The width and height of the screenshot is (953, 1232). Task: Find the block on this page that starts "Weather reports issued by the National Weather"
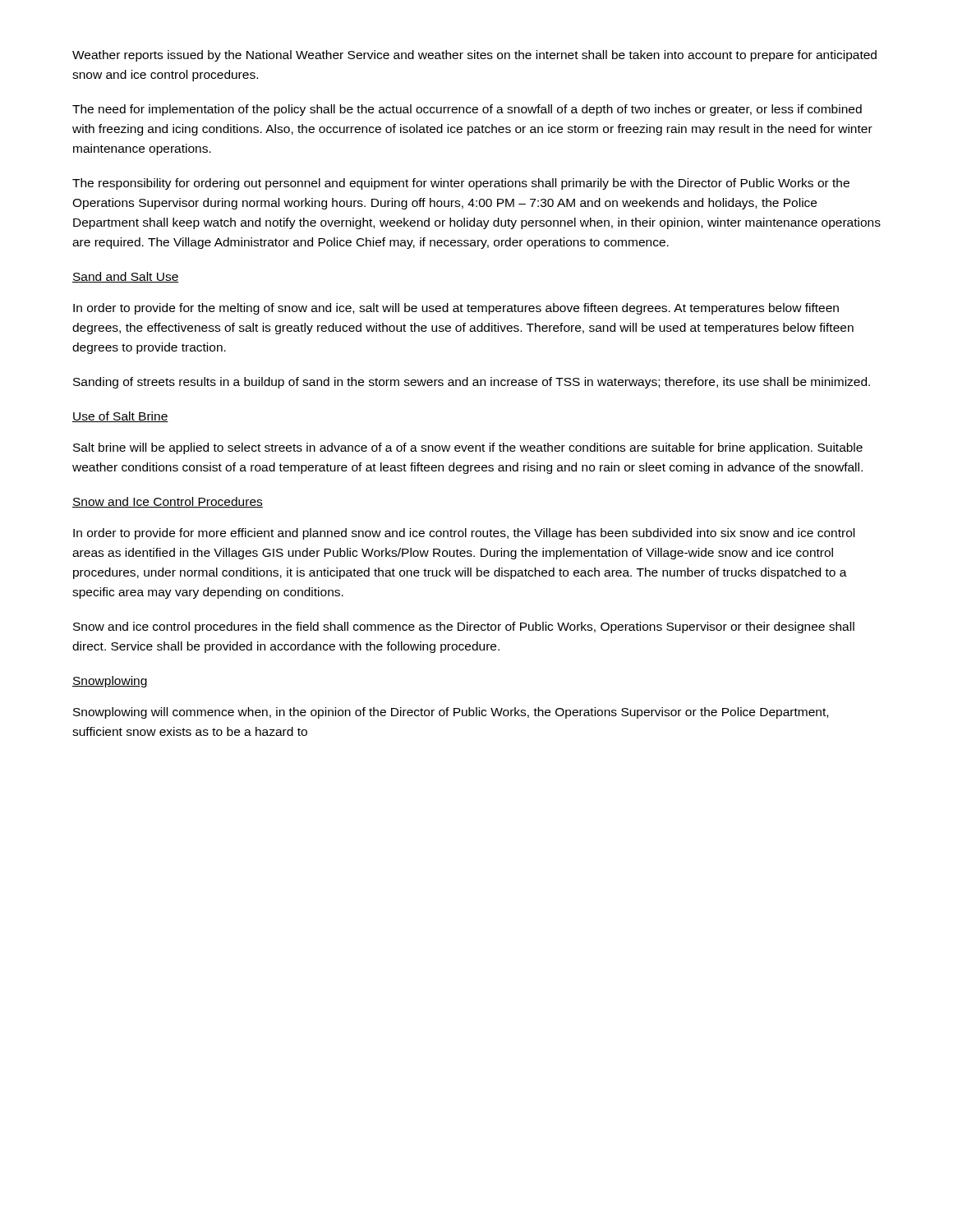(x=475, y=64)
